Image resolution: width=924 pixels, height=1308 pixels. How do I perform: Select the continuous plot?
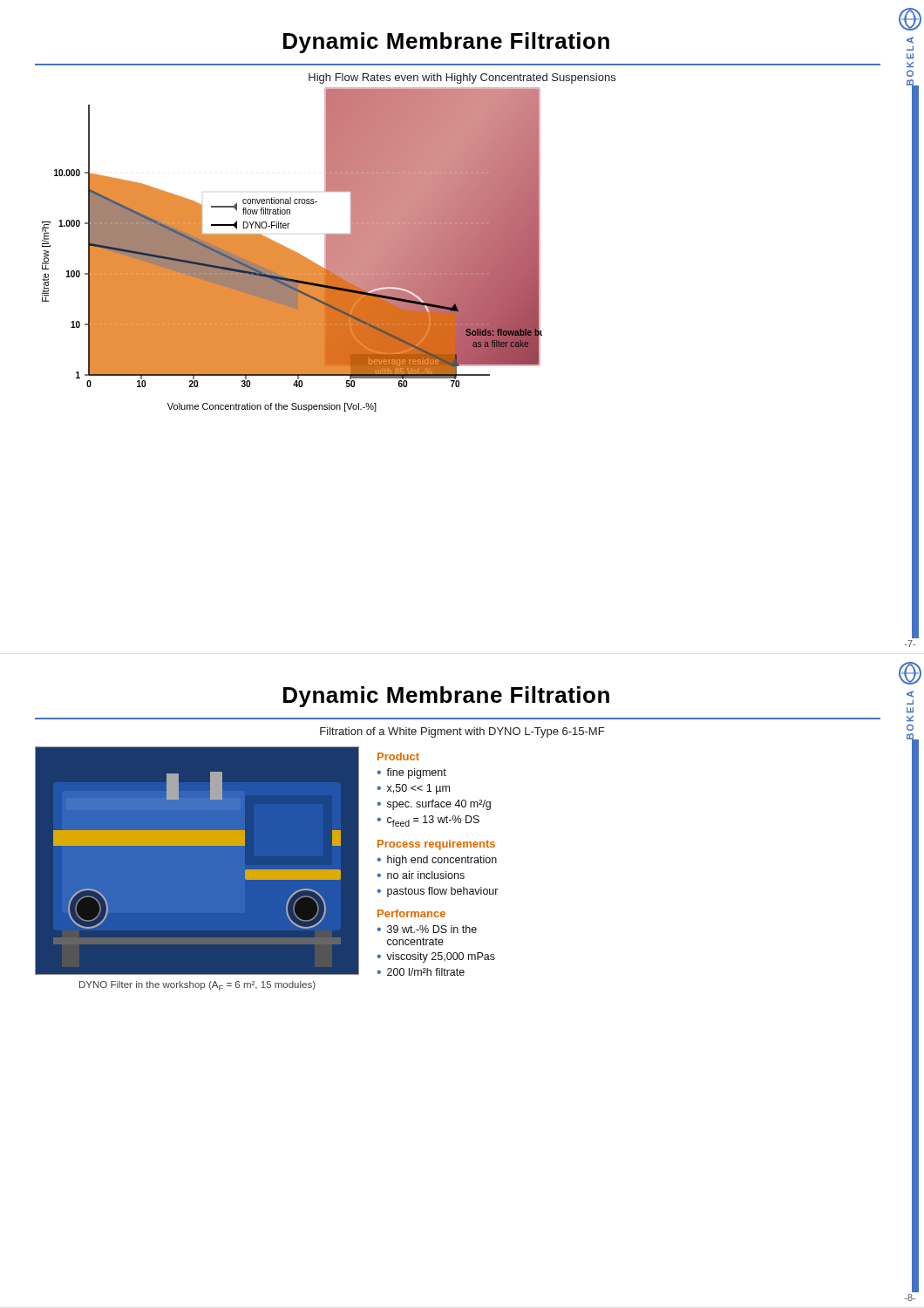289,257
